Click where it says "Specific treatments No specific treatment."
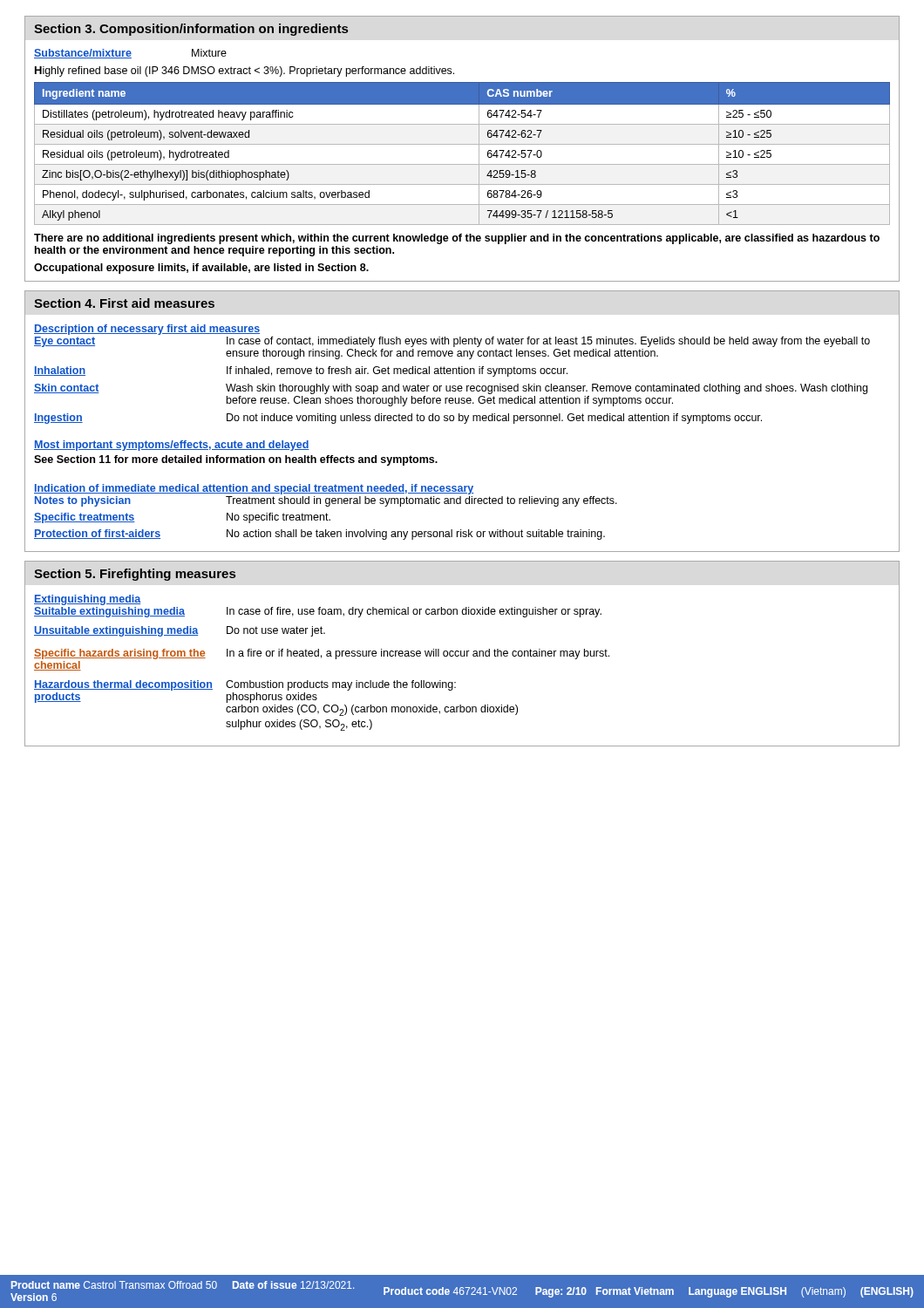This screenshot has width=924, height=1308. coord(88,518)
